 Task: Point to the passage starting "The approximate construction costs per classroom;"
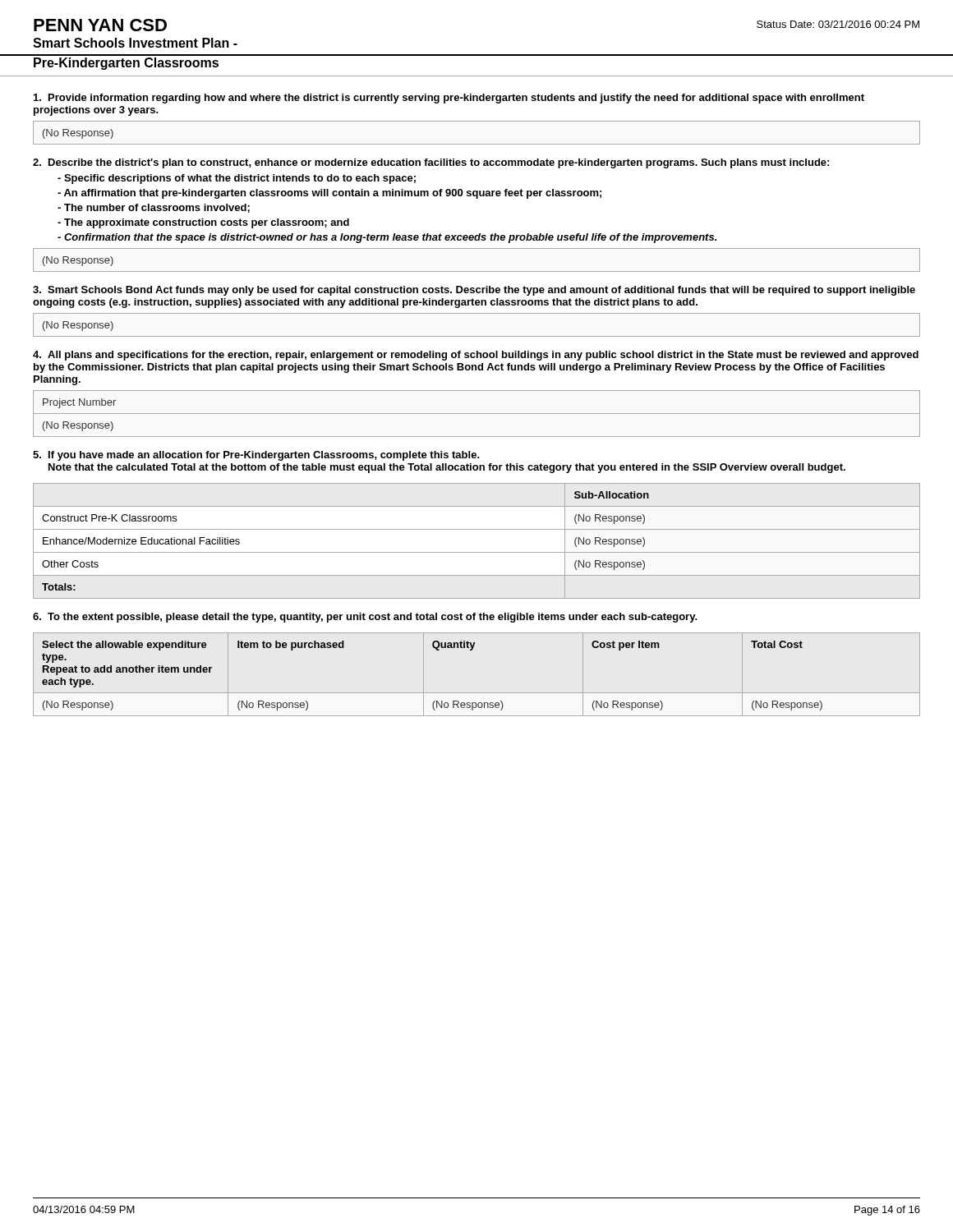pyautogui.click(x=203, y=222)
